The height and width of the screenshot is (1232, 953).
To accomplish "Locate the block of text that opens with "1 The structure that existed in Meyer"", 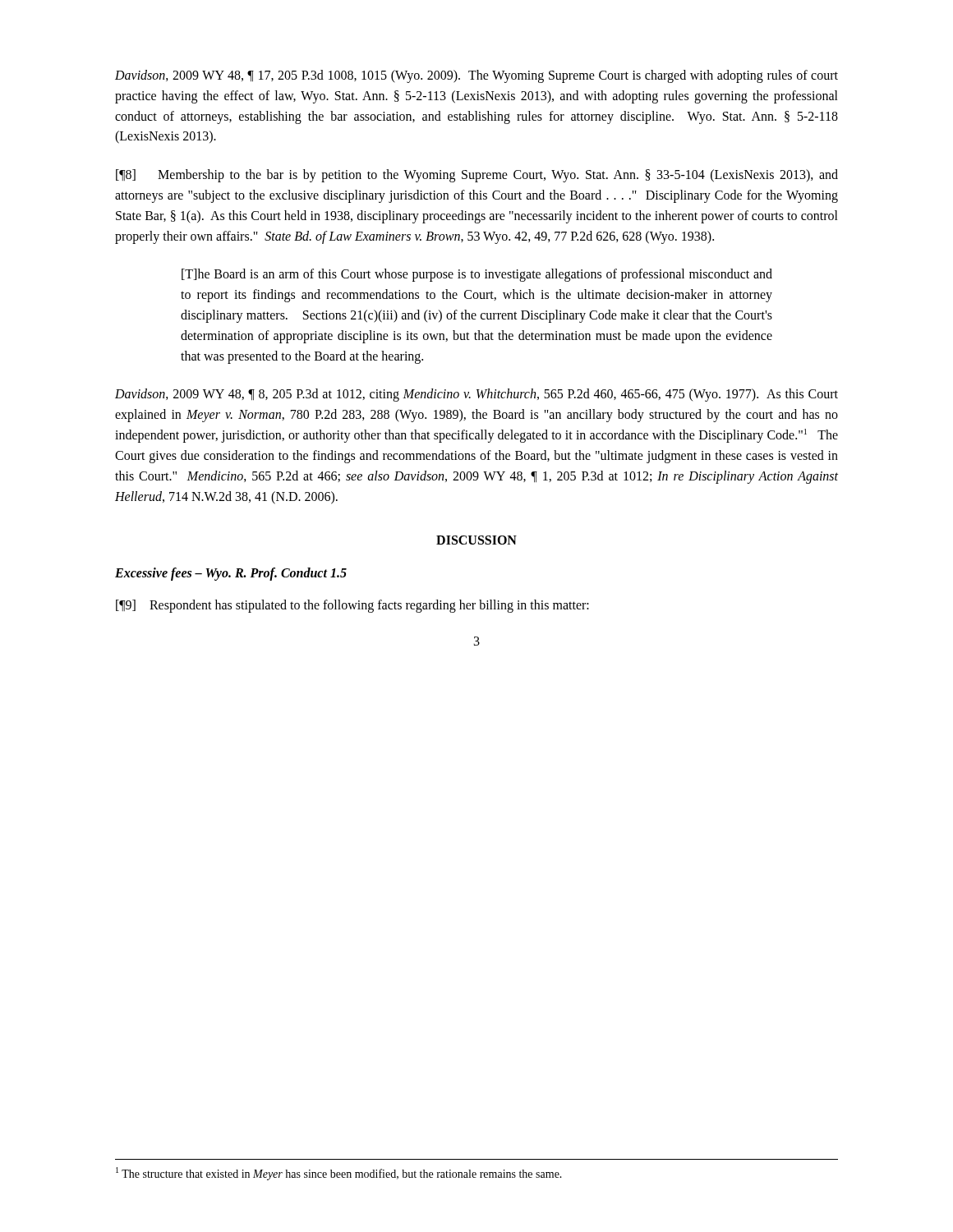I will pyautogui.click(x=339, y=1173).
